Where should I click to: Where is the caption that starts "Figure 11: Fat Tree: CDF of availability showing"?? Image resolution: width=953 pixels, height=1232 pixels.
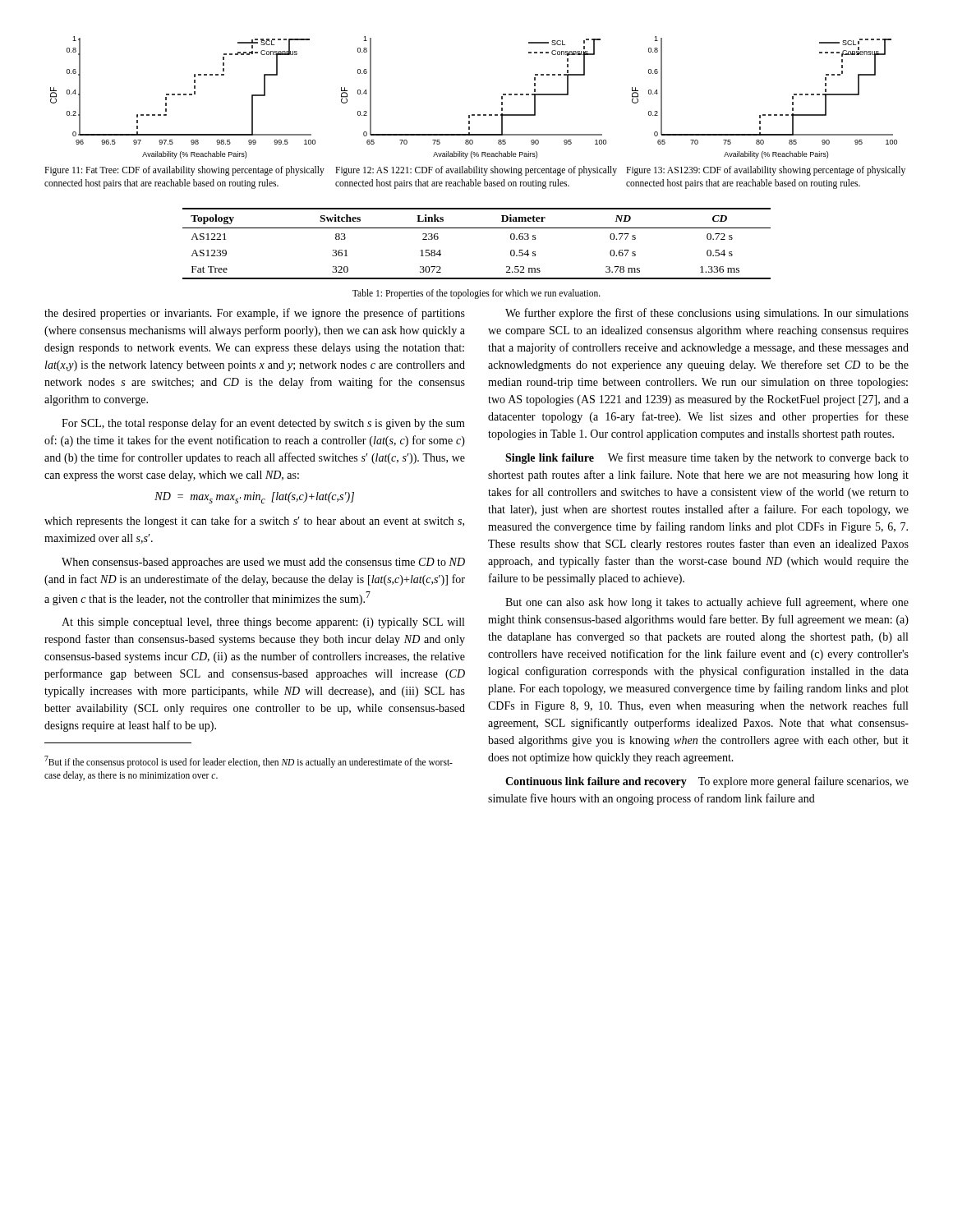[x=186, y=177]
